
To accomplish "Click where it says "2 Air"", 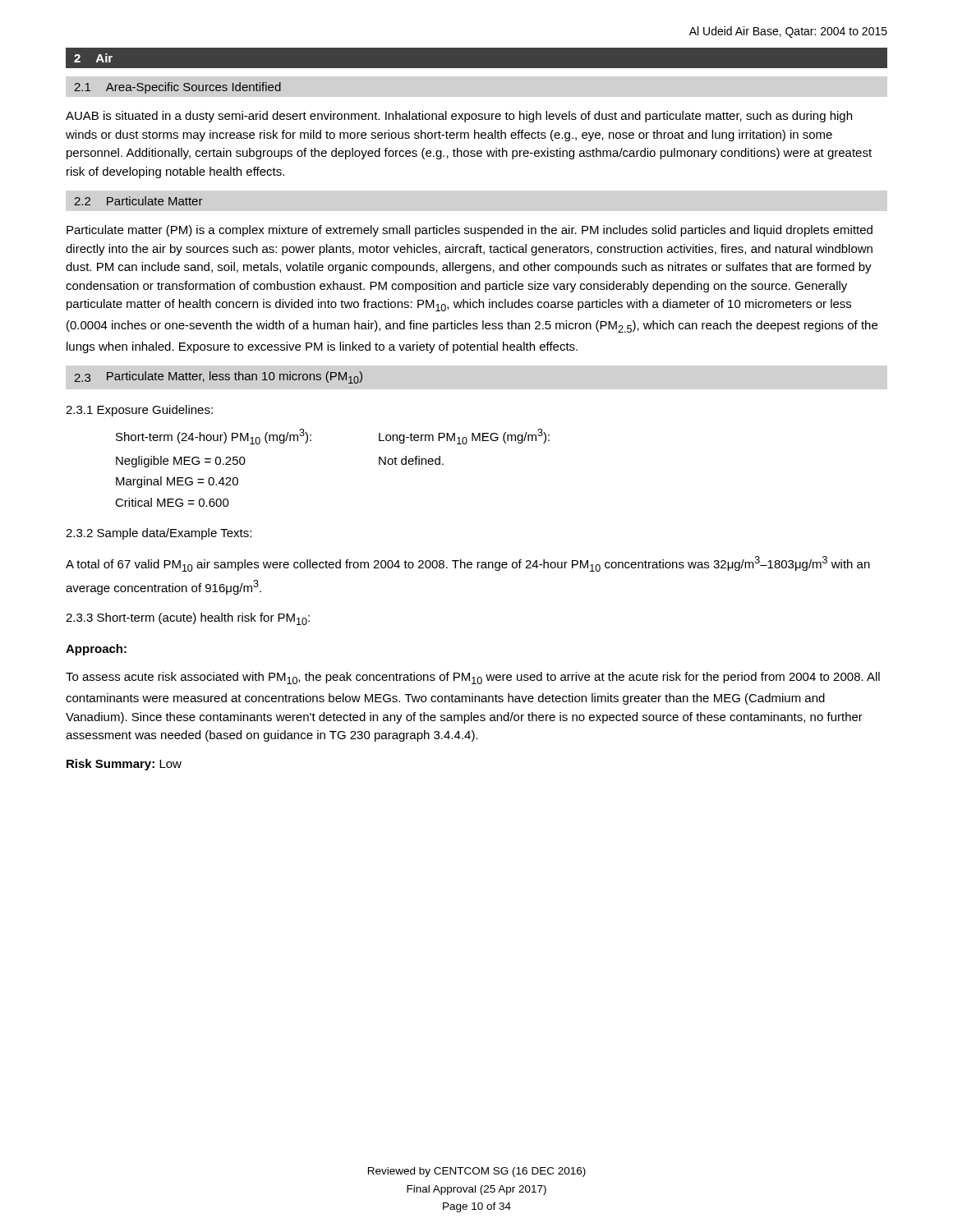I will 93,58.
